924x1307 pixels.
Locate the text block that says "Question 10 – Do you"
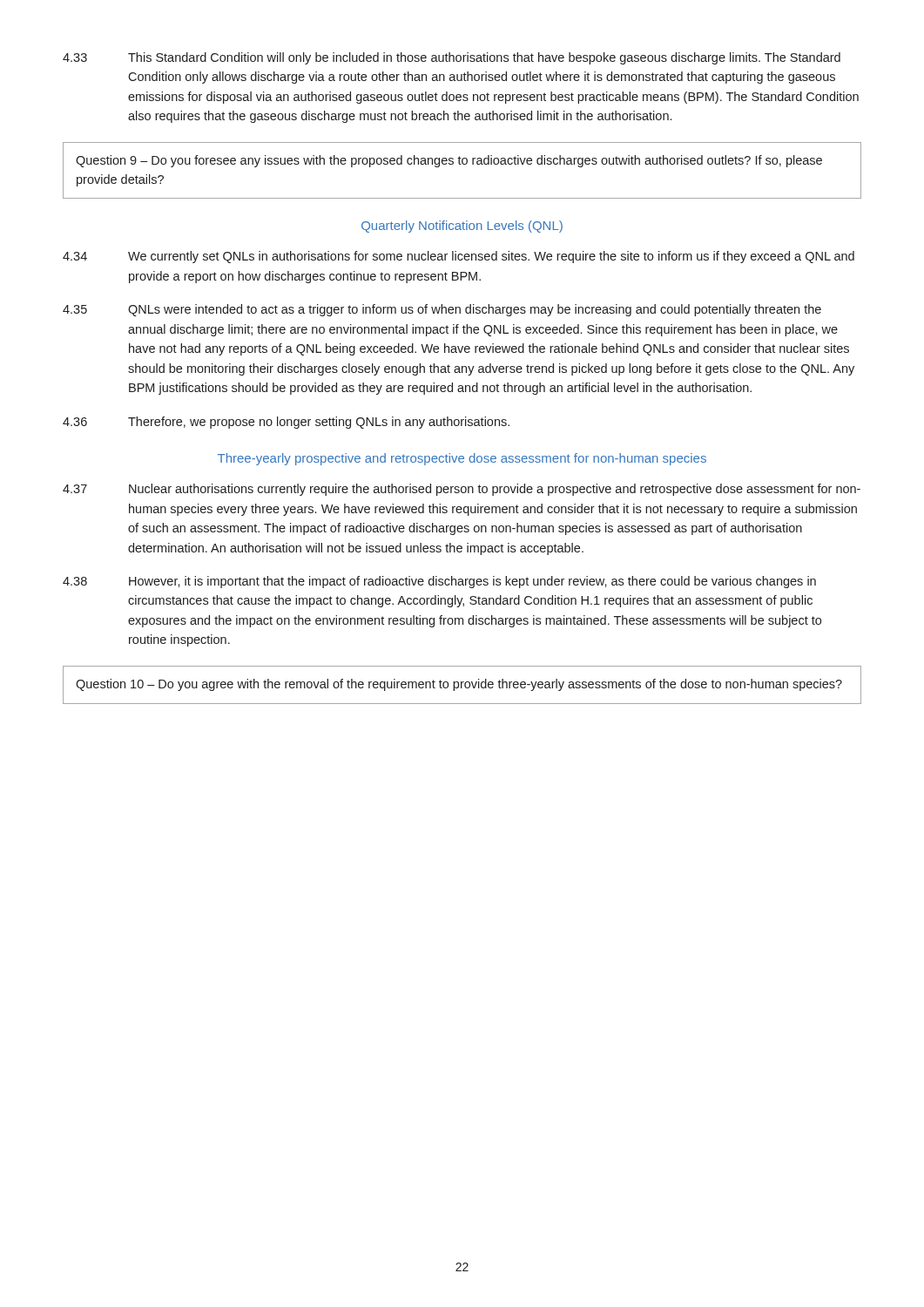[x=459, y=684]
